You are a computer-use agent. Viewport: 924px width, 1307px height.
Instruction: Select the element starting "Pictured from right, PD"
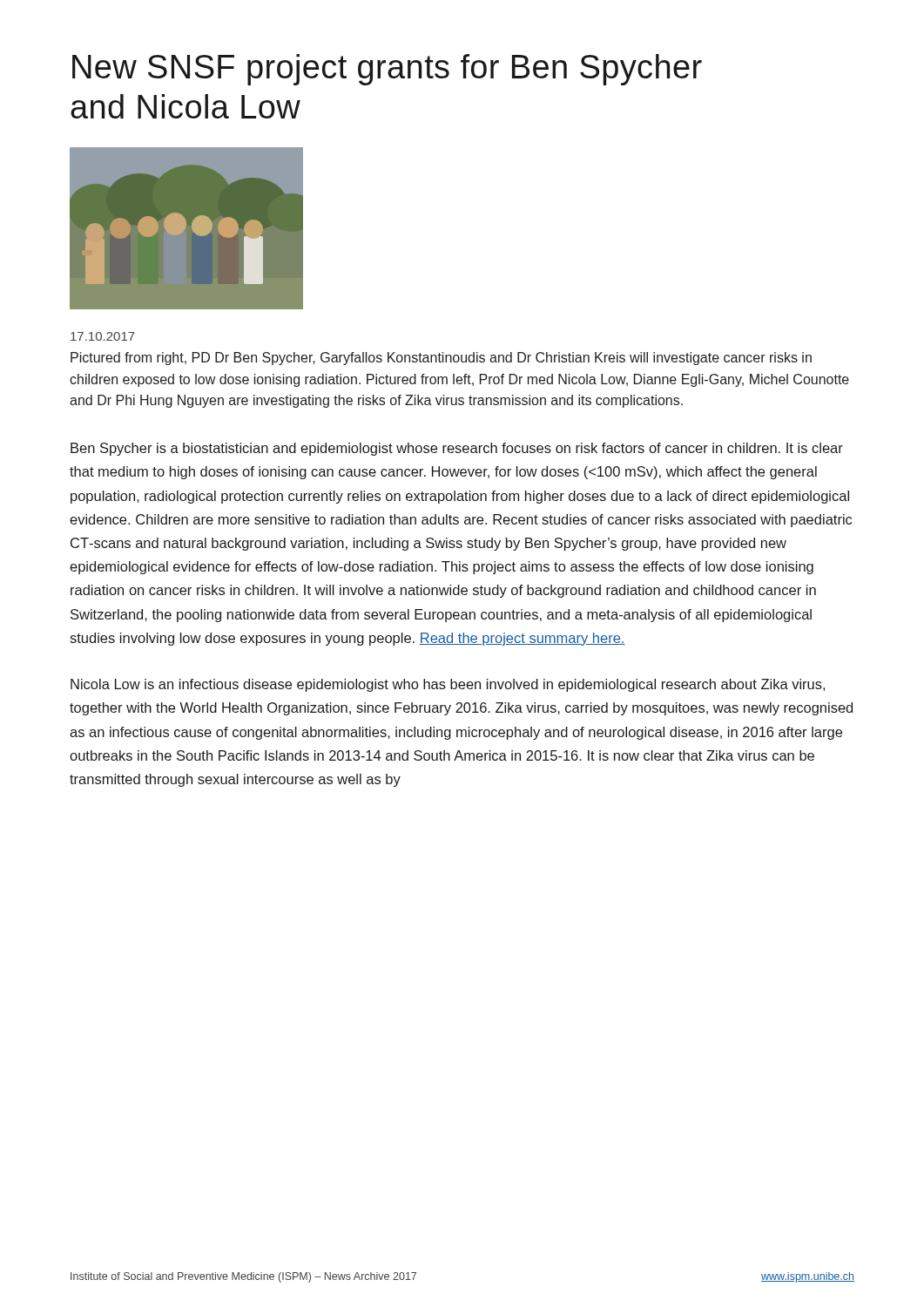click(460, 379)
